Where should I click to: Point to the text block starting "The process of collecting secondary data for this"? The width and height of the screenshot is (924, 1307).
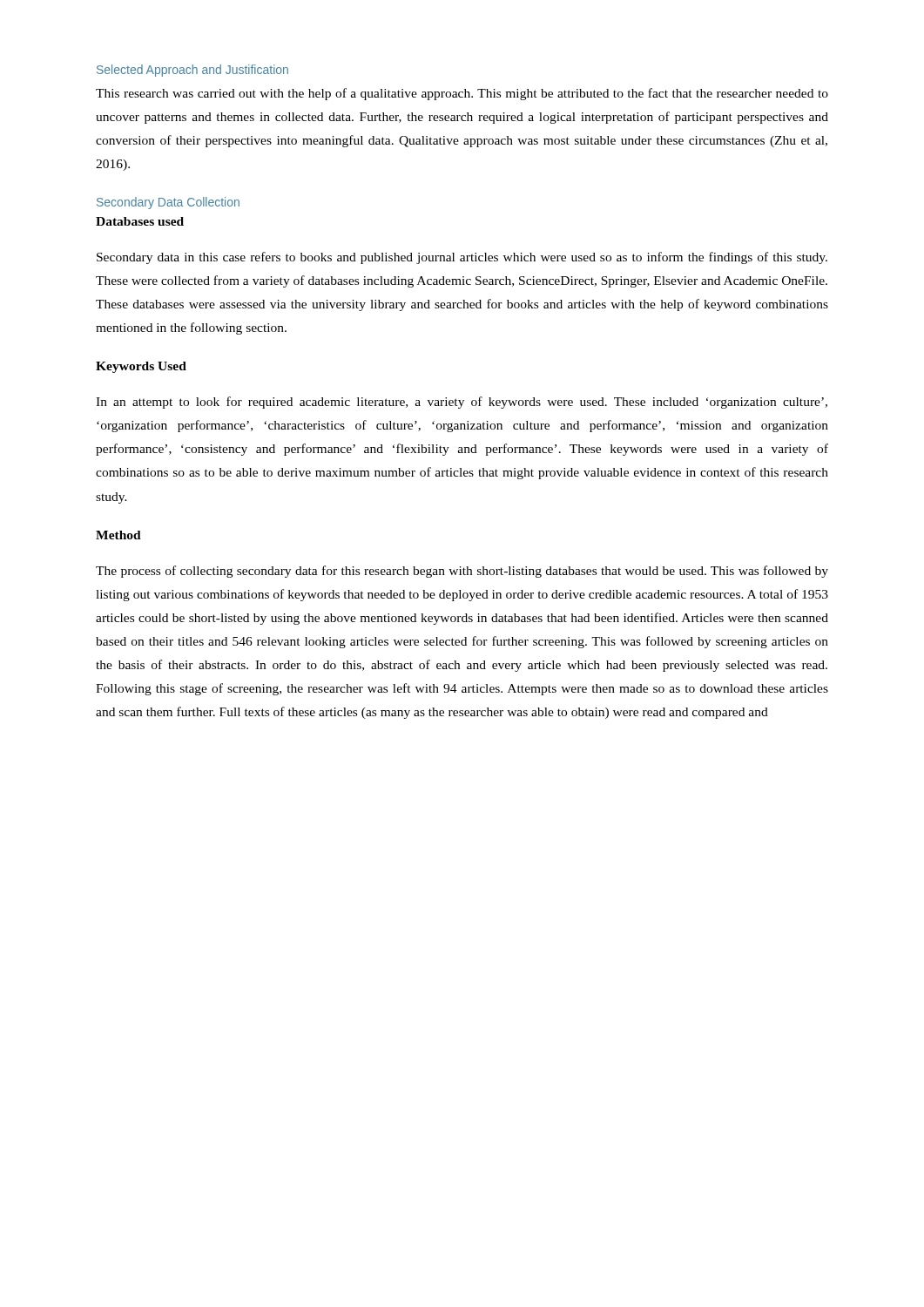[x=462, y=641]
